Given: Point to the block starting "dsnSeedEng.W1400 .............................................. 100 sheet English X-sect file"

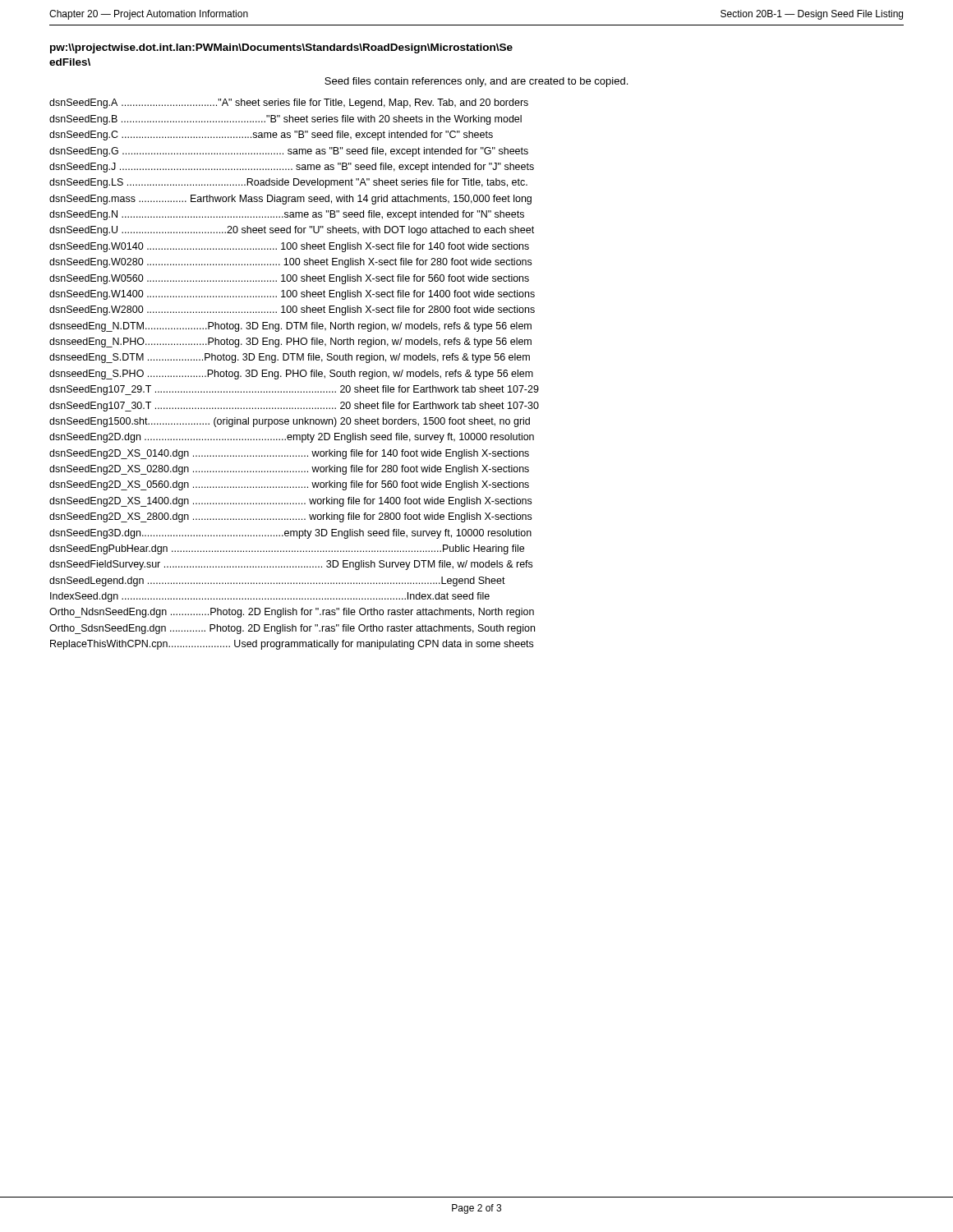Looking at the screenshot, I should click(x=292, y=294).
